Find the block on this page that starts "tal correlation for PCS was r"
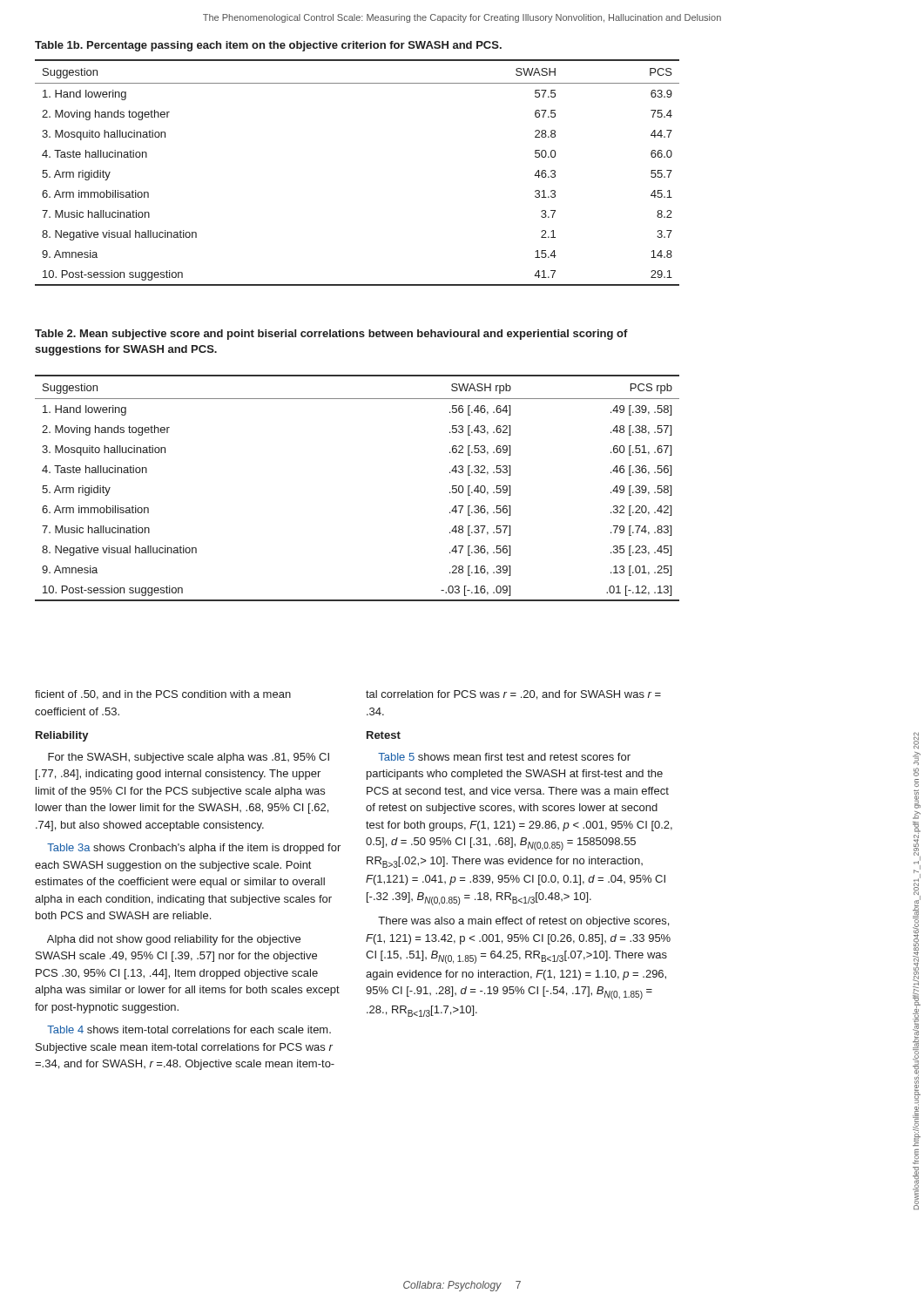The width and height of the screenshot is (924, 1307). [513, 703]
